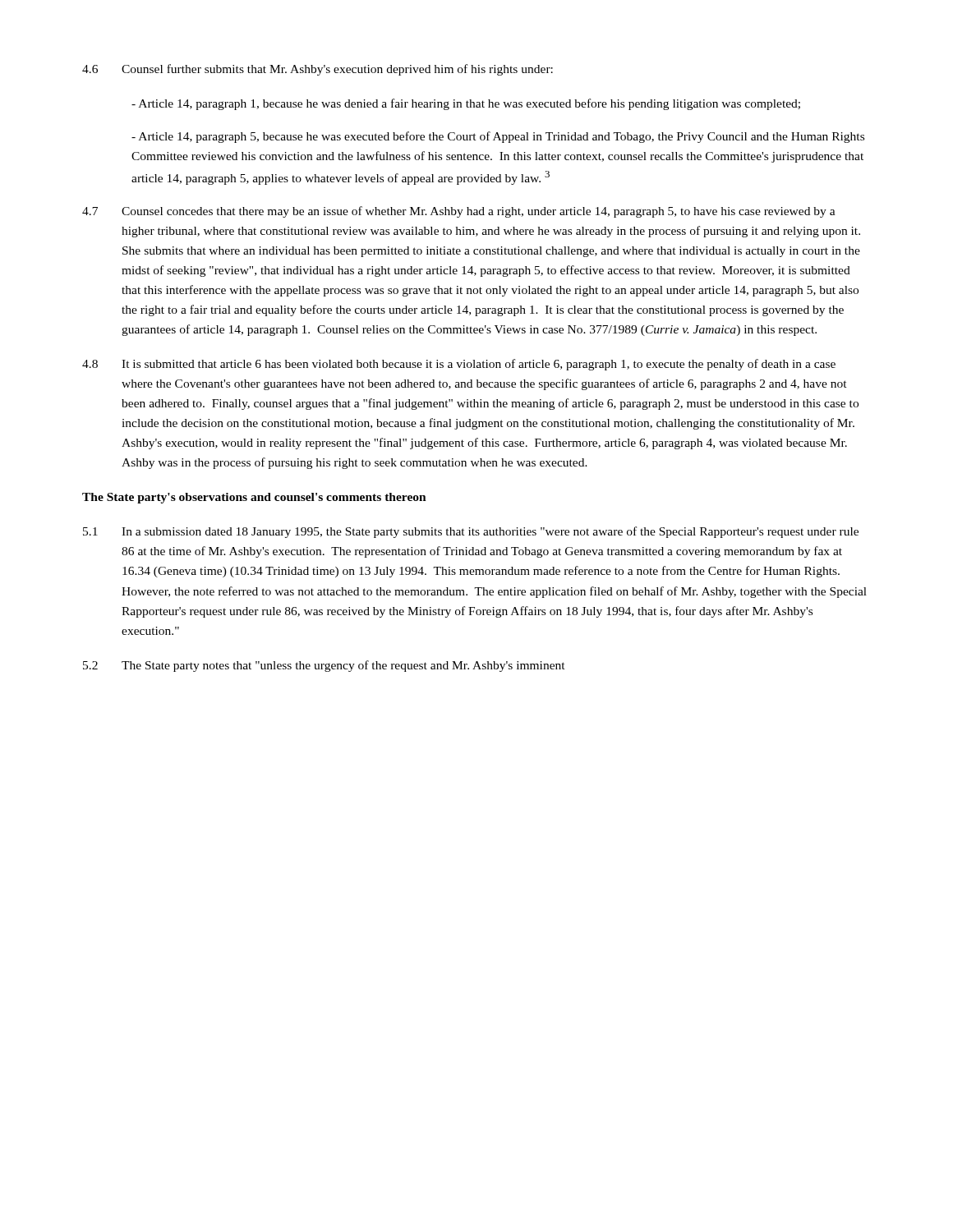The height and width of the screenshot is (1232, 953).
Task: Select the text starting "Article 14, paragraph 1, because"
Action: [x=466, y=103]
